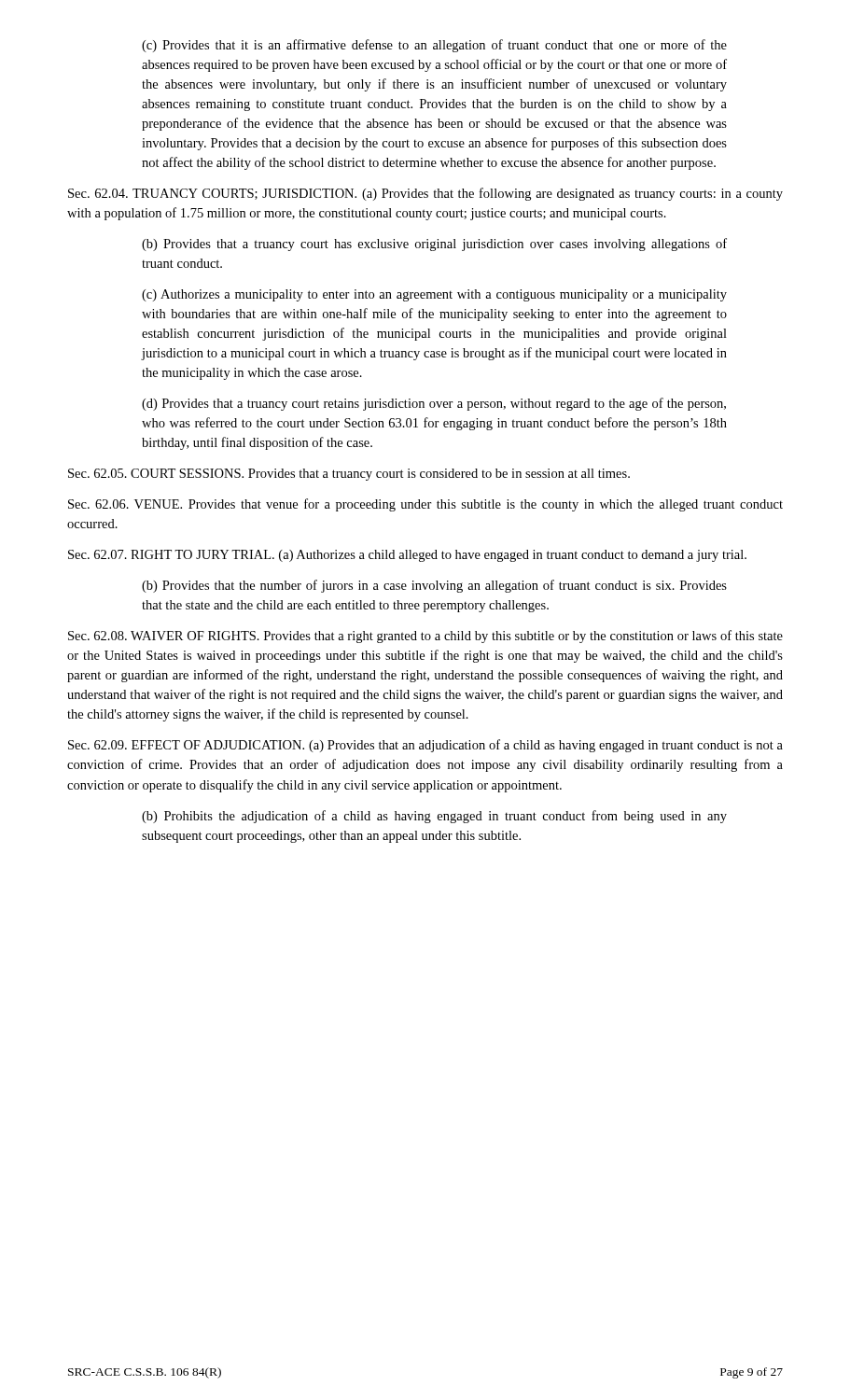Find the text block that says "(b) Provides that a truancy court"

[x=434, y=254]
